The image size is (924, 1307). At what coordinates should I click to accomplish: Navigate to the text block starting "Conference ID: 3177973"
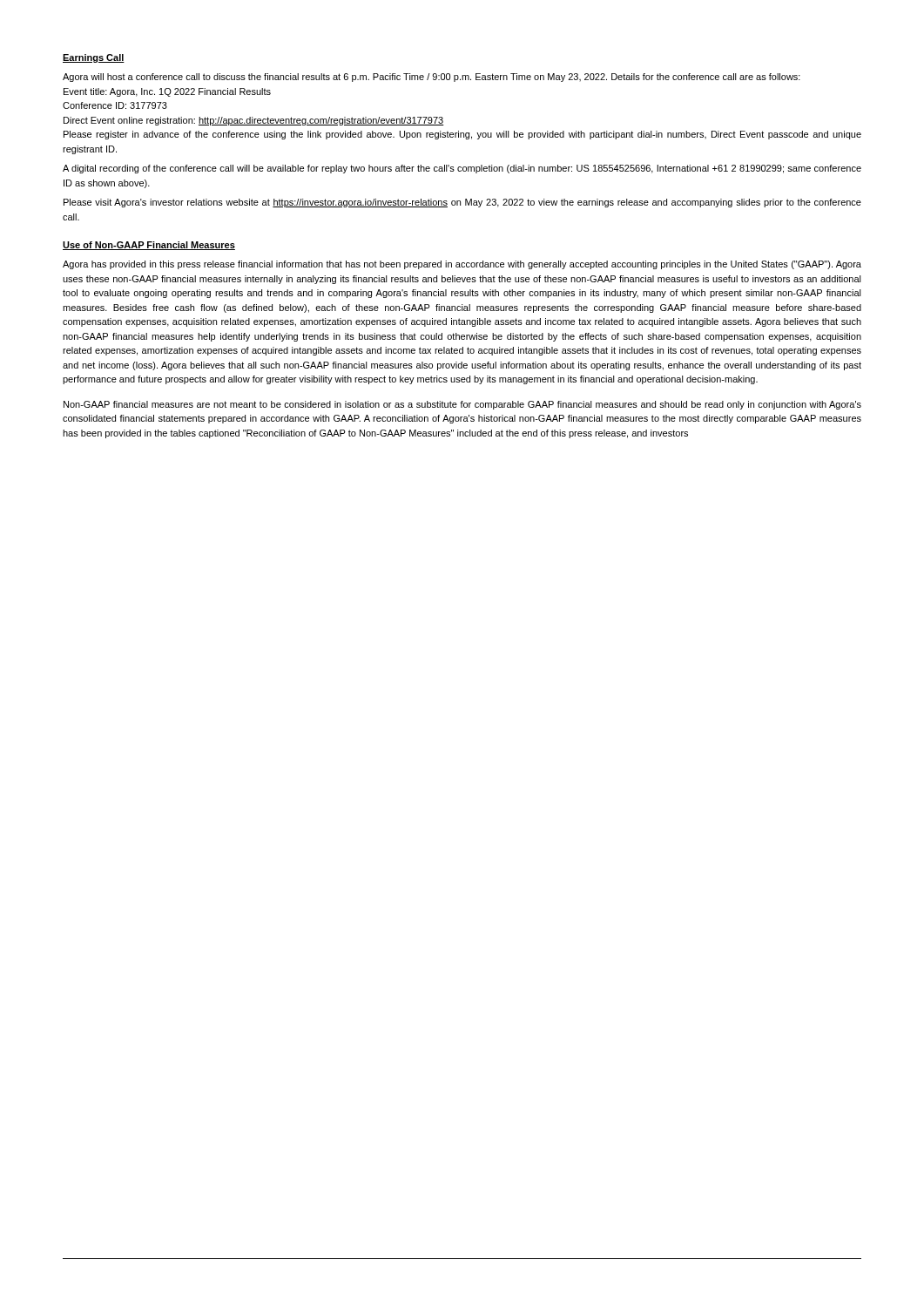click(115, 105)
